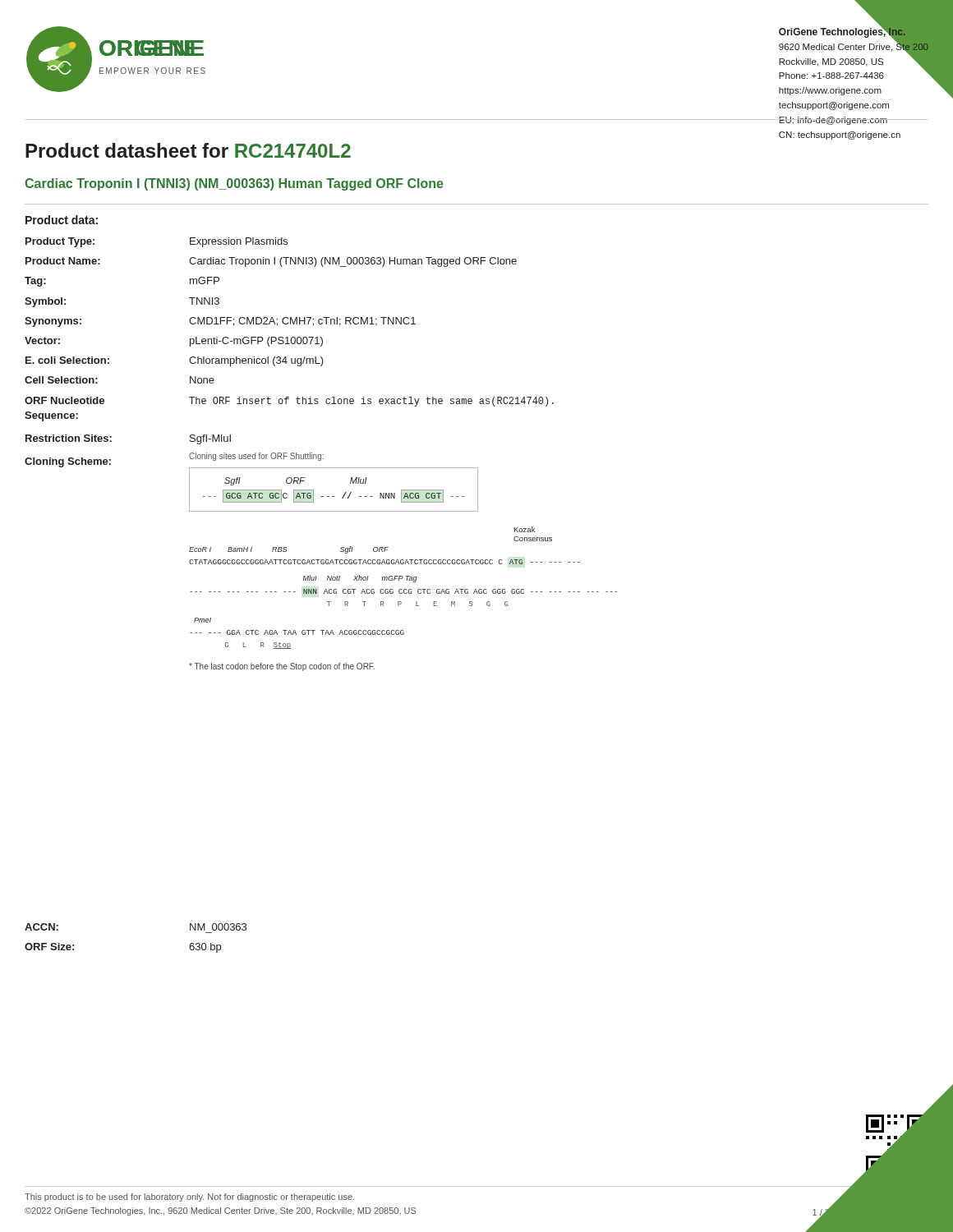Find the title
Screen dimensions: 1232x953
(x=188, y=151)
